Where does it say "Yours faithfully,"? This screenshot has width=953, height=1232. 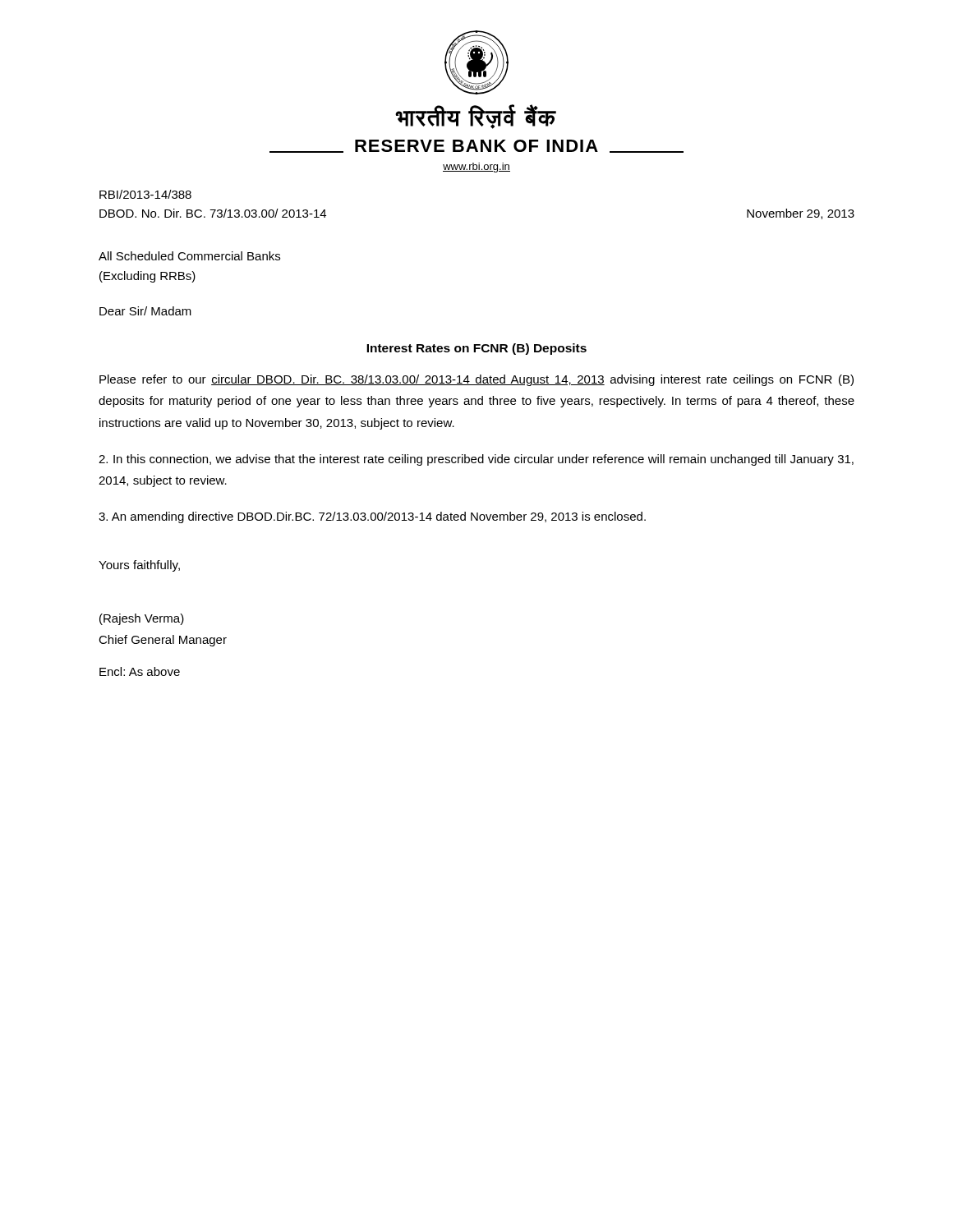[x=140, y=564]
